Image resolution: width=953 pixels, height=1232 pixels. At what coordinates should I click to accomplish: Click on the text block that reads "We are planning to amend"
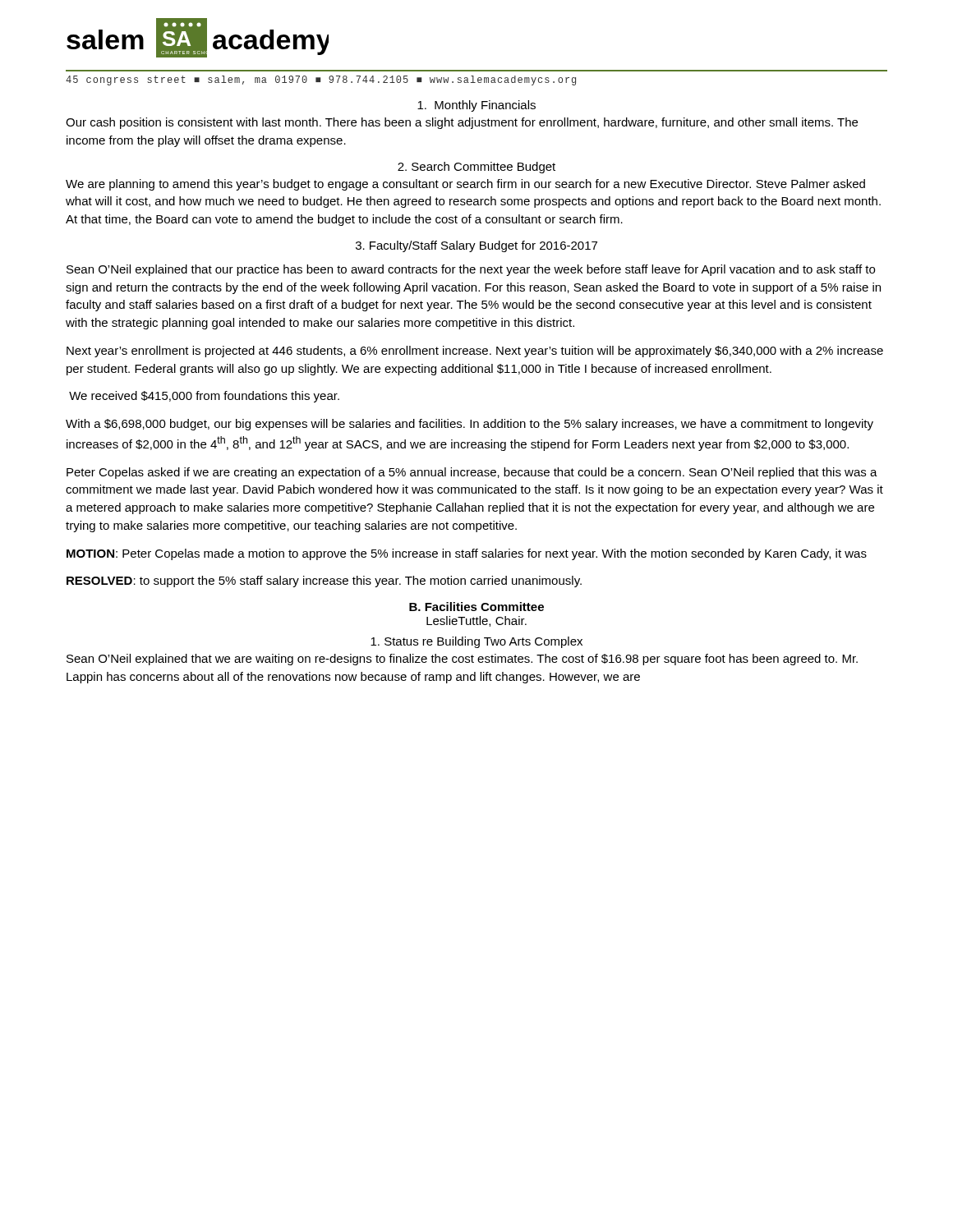[x=474, y=201]
